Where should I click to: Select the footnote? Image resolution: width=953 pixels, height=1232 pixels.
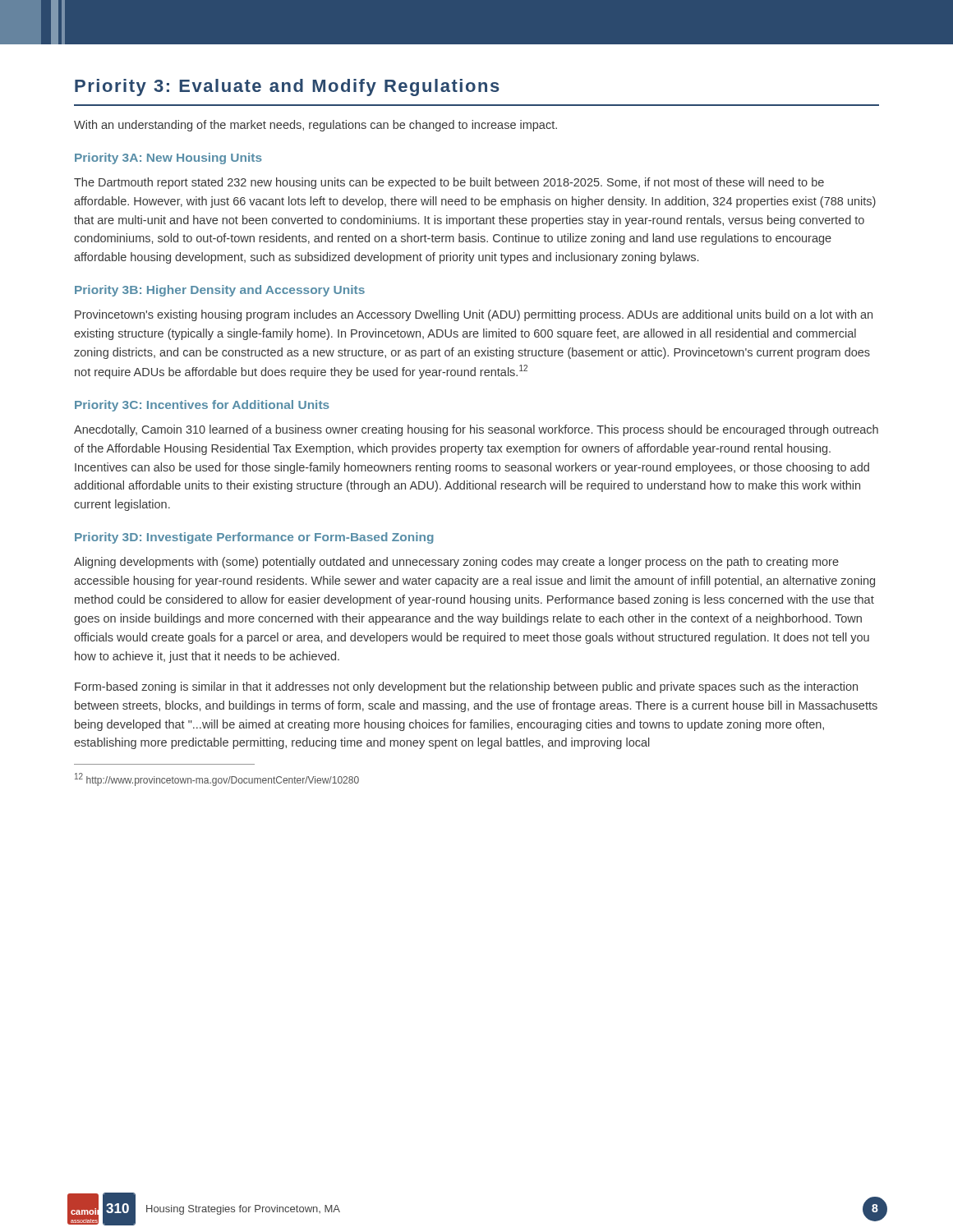[x=217, y=779]
